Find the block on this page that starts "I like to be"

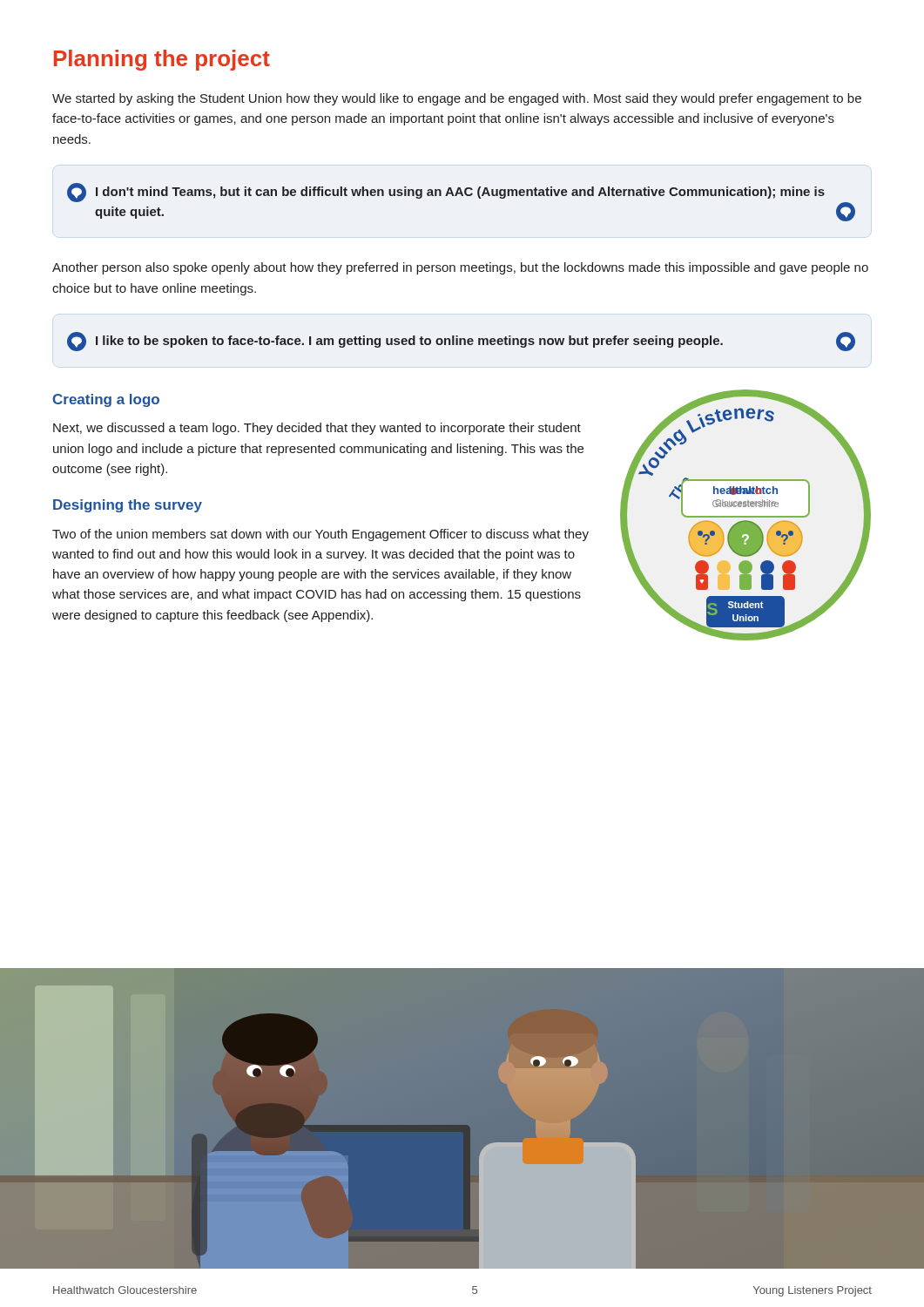coord(461,340)
